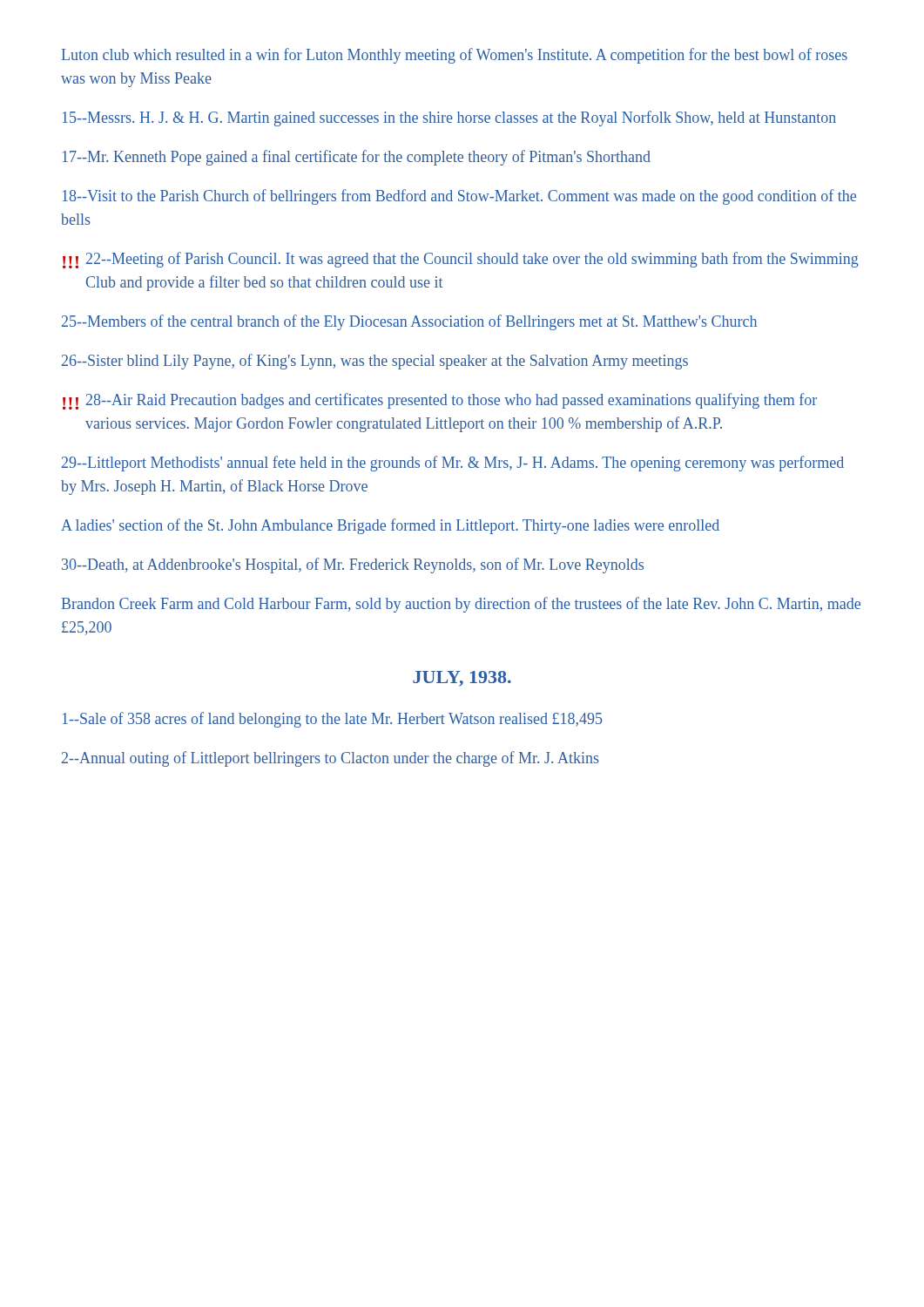The image size is (924, 1307).
Task: Find the list item containing "2--Annual outing of Littleport bellringers to Clacton under"
Action: pos(330,758)
